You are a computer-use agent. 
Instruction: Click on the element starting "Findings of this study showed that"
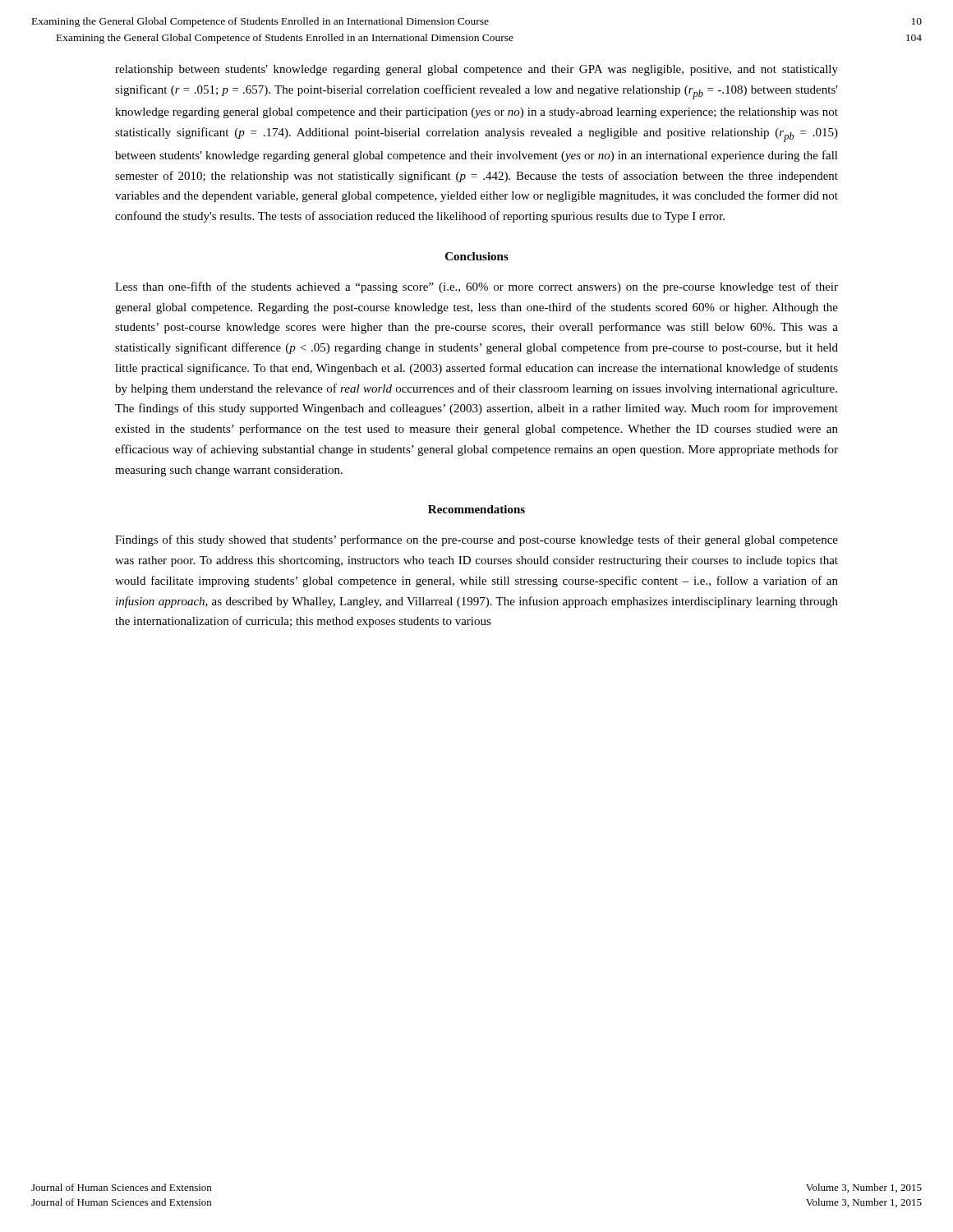pos(476,580)
